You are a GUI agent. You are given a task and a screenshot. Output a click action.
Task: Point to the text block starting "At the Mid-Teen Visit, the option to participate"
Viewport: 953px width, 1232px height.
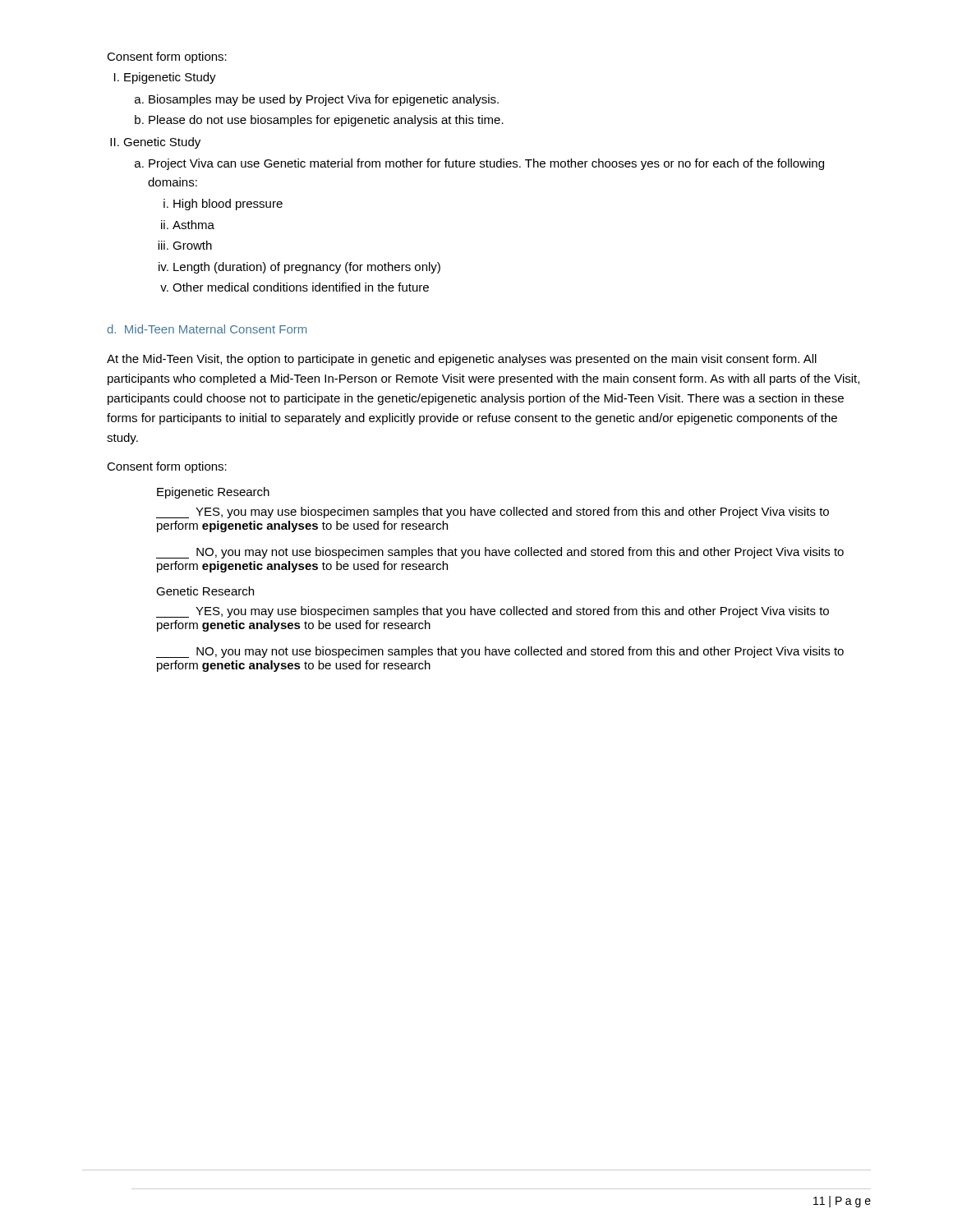484,398
